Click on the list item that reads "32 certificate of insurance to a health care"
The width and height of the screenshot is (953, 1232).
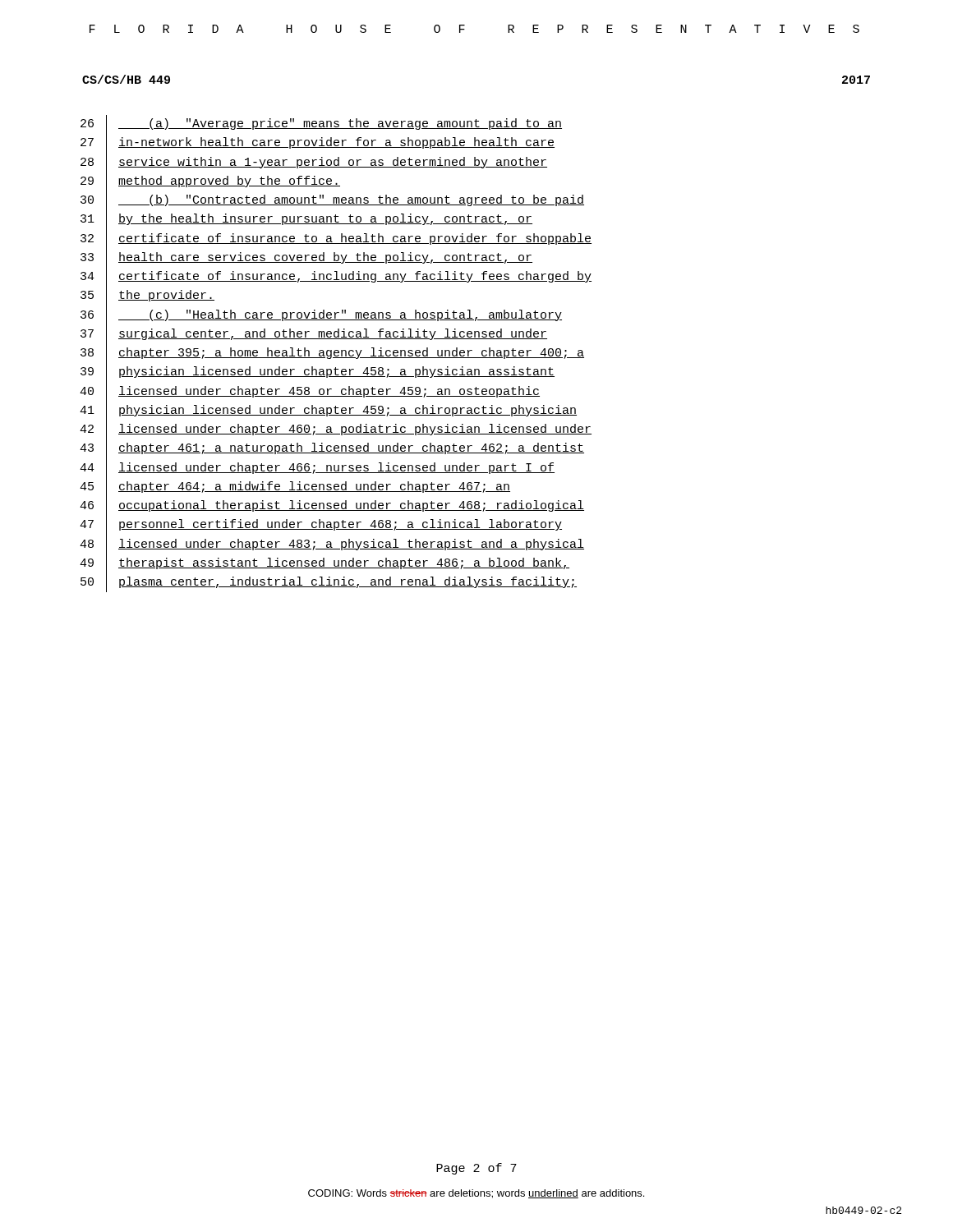point(476,239)
